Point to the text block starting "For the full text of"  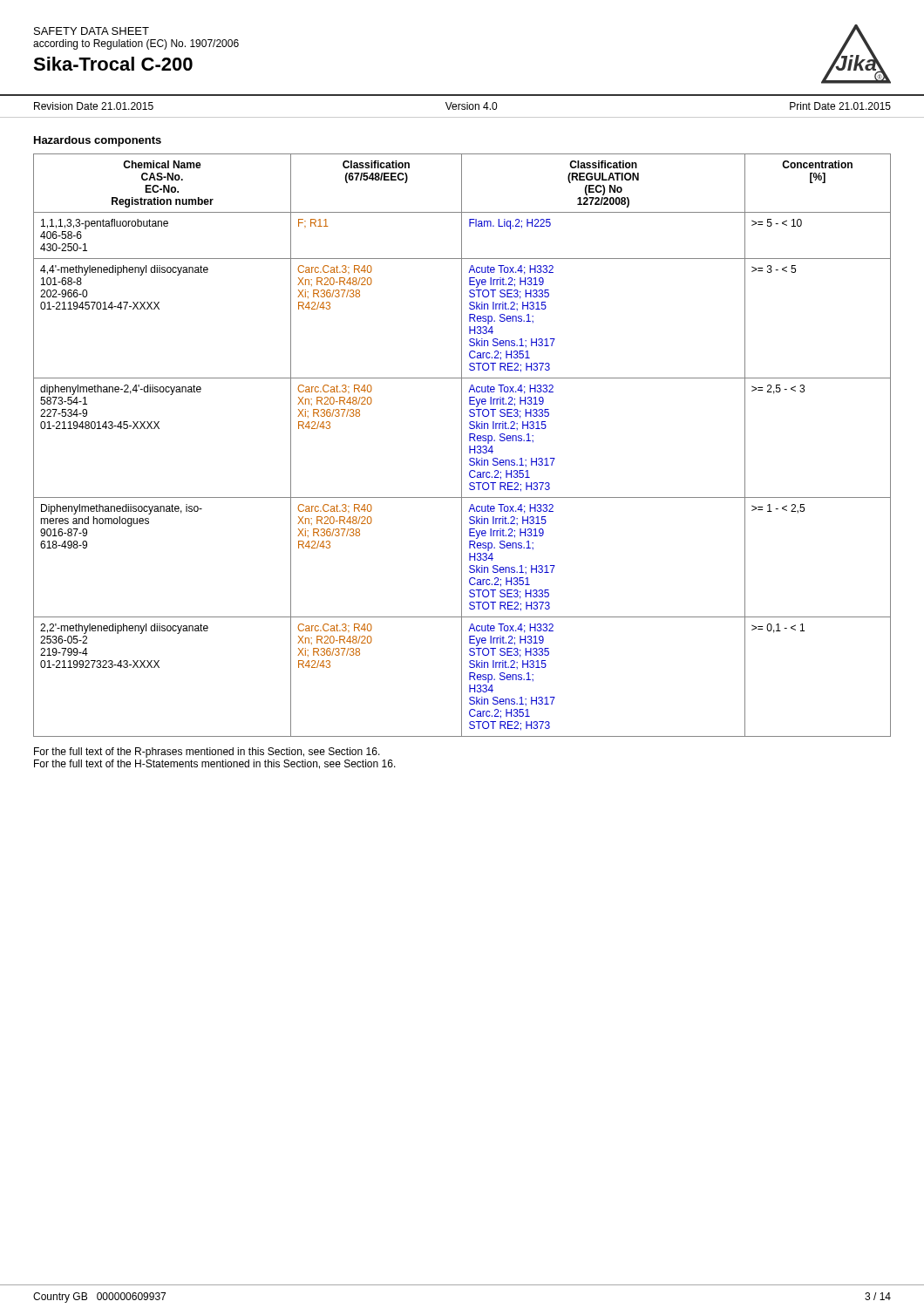[215, 758]
